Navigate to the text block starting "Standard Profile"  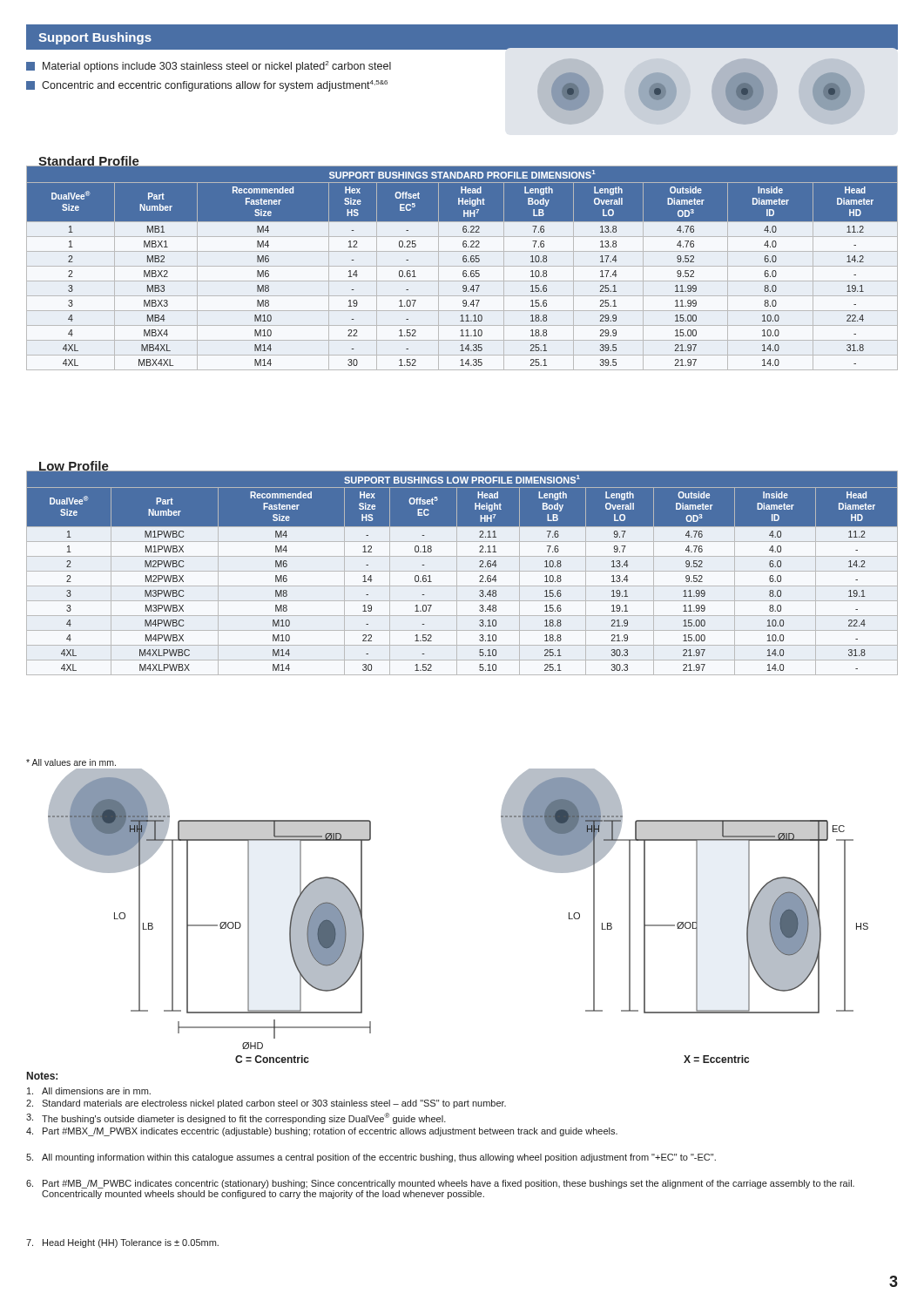pos(462,161)
